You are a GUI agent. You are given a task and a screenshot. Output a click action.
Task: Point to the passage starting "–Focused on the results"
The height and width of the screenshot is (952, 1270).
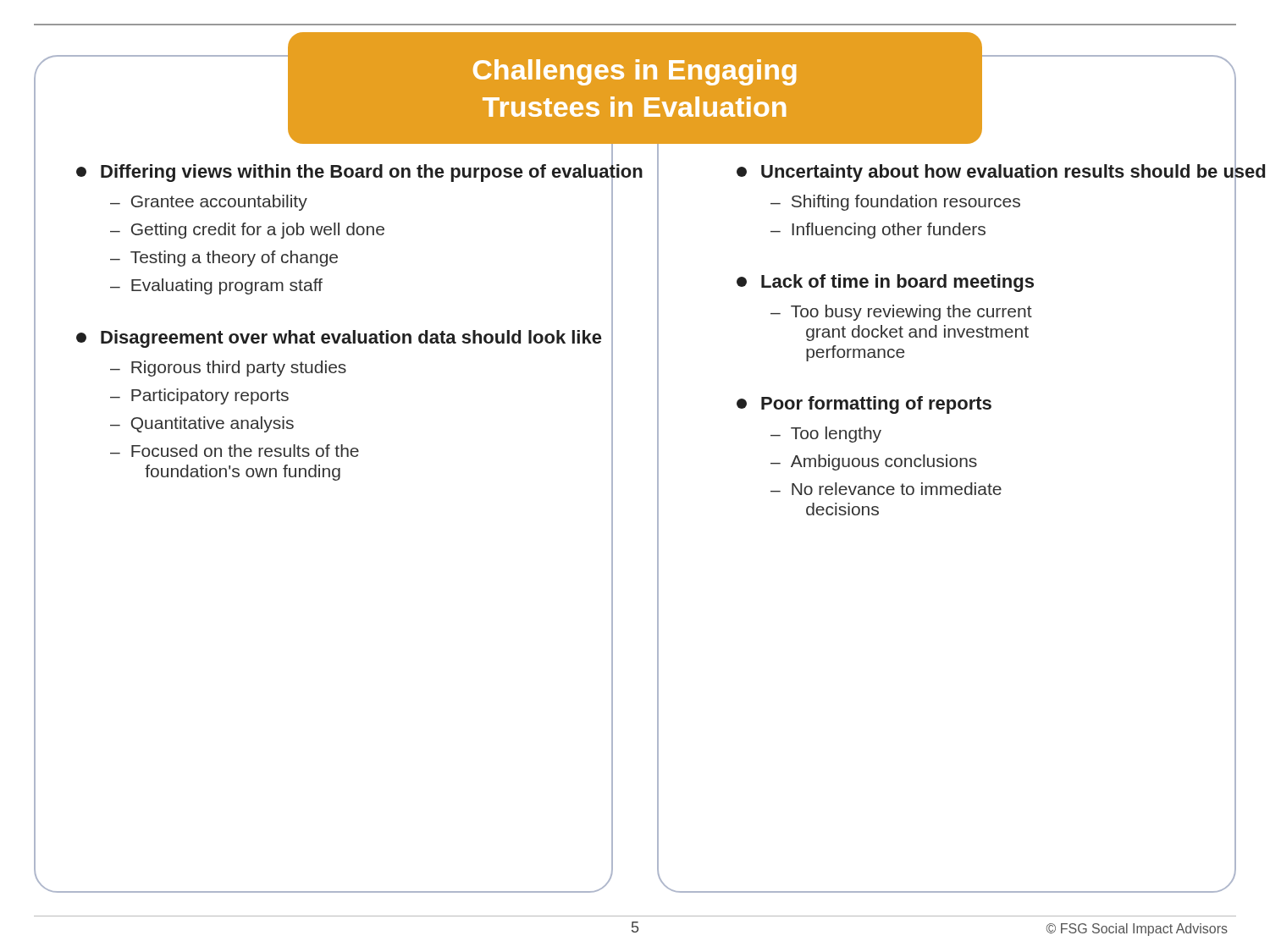click(x=235, y=461)
